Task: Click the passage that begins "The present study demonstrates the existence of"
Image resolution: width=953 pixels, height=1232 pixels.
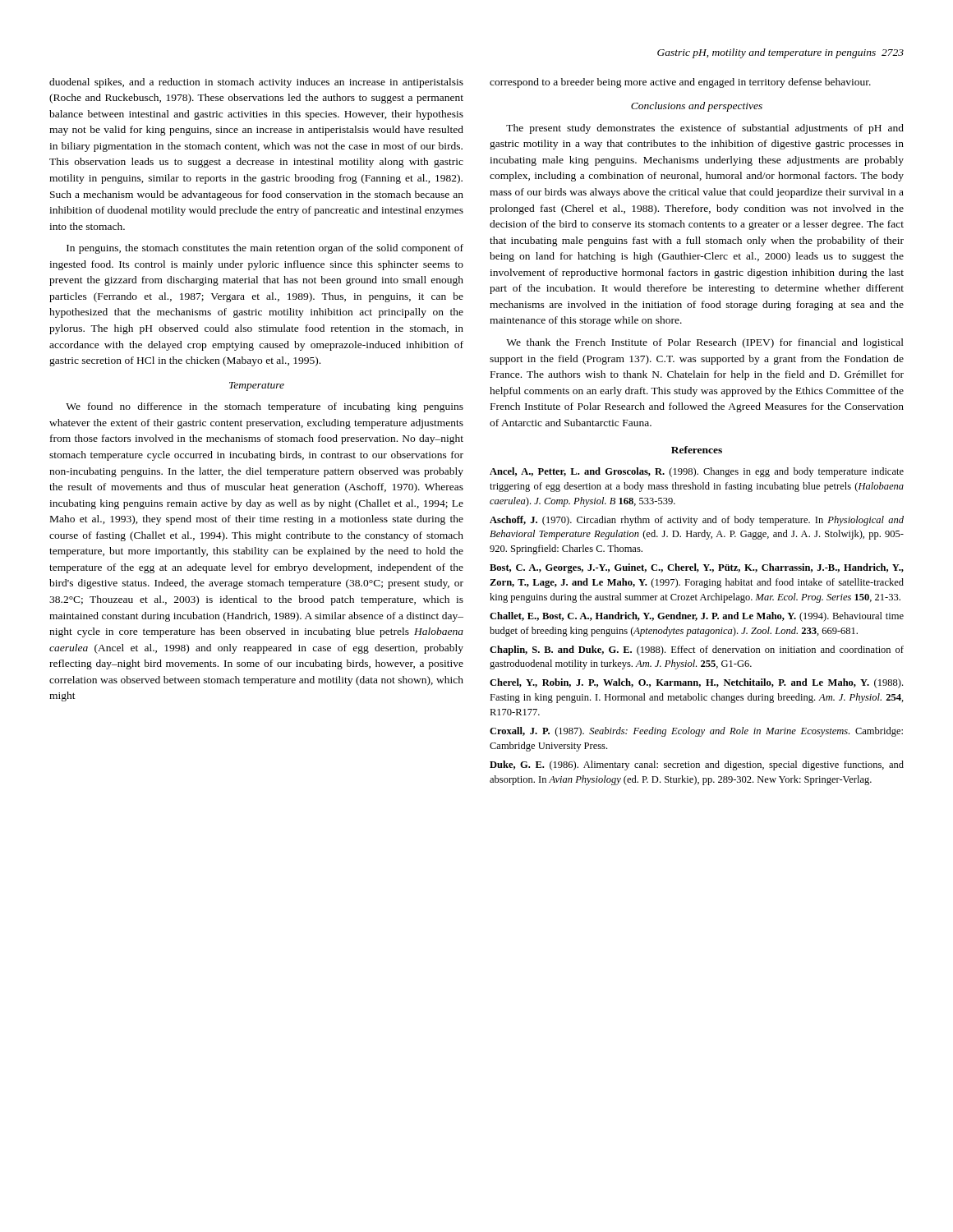Action: [697, 224]
